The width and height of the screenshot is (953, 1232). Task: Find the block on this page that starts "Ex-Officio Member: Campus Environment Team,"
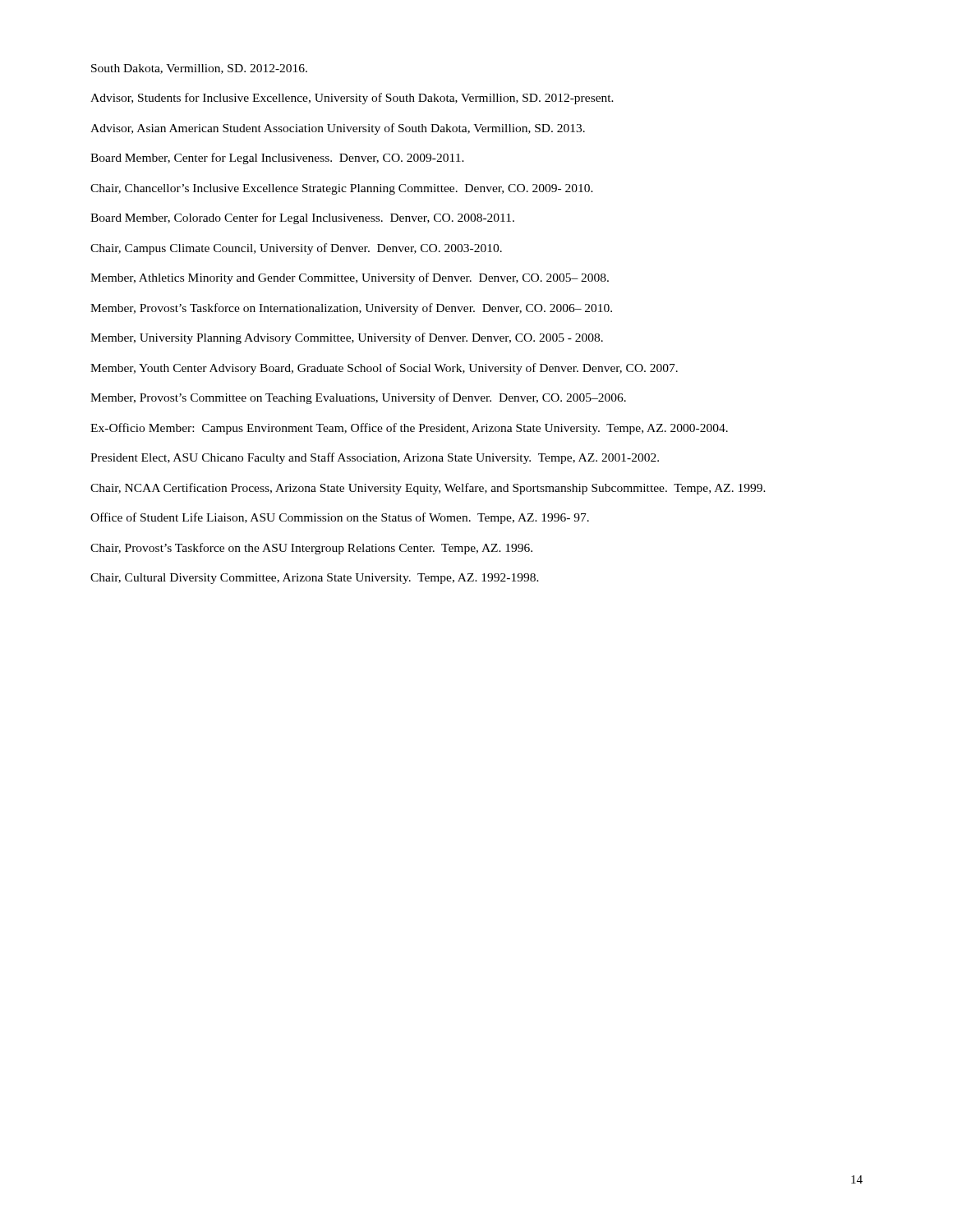[409, 427]
